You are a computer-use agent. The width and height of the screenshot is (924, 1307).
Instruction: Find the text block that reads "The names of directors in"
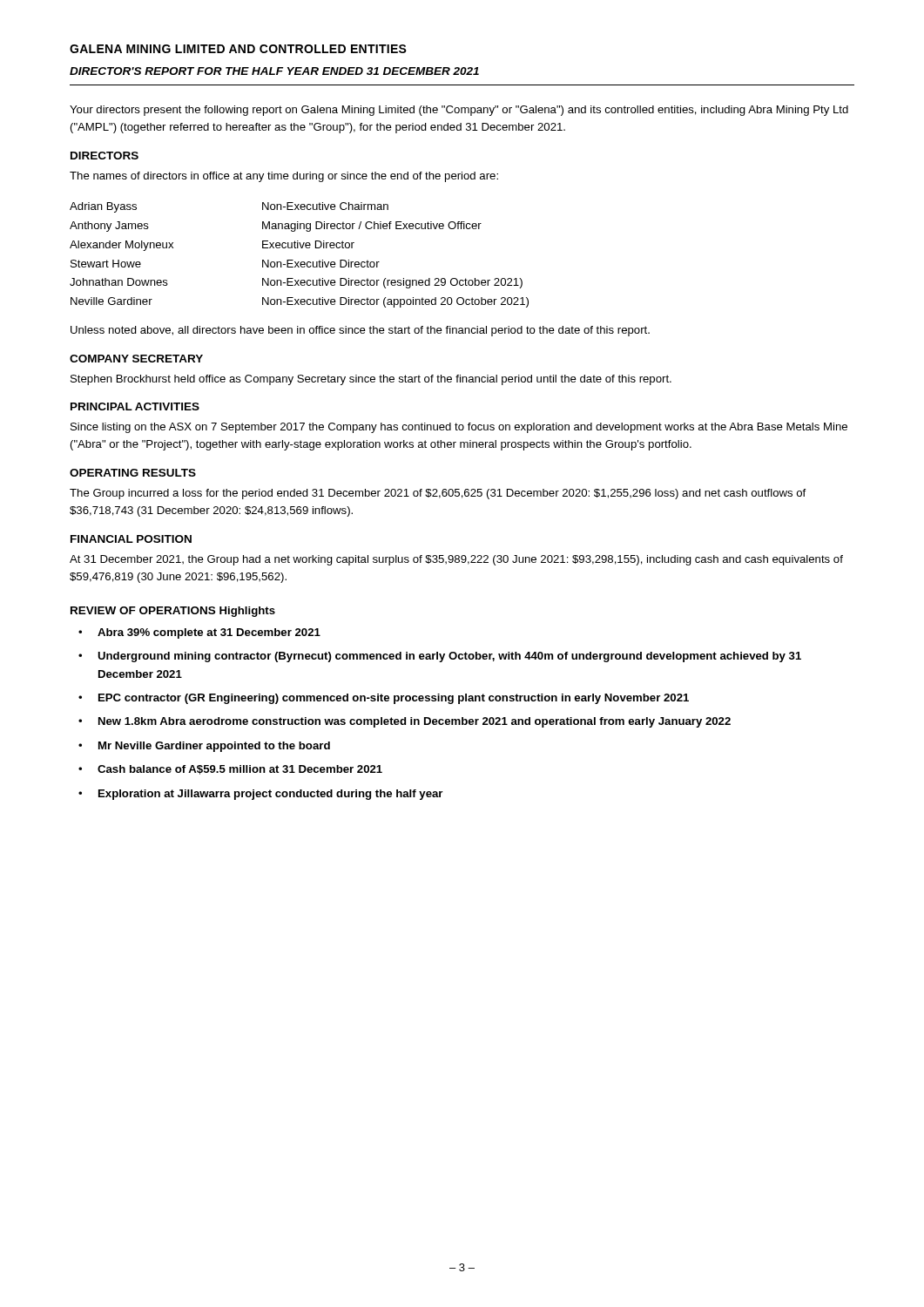pyautogui.click(x=284, y=176)
